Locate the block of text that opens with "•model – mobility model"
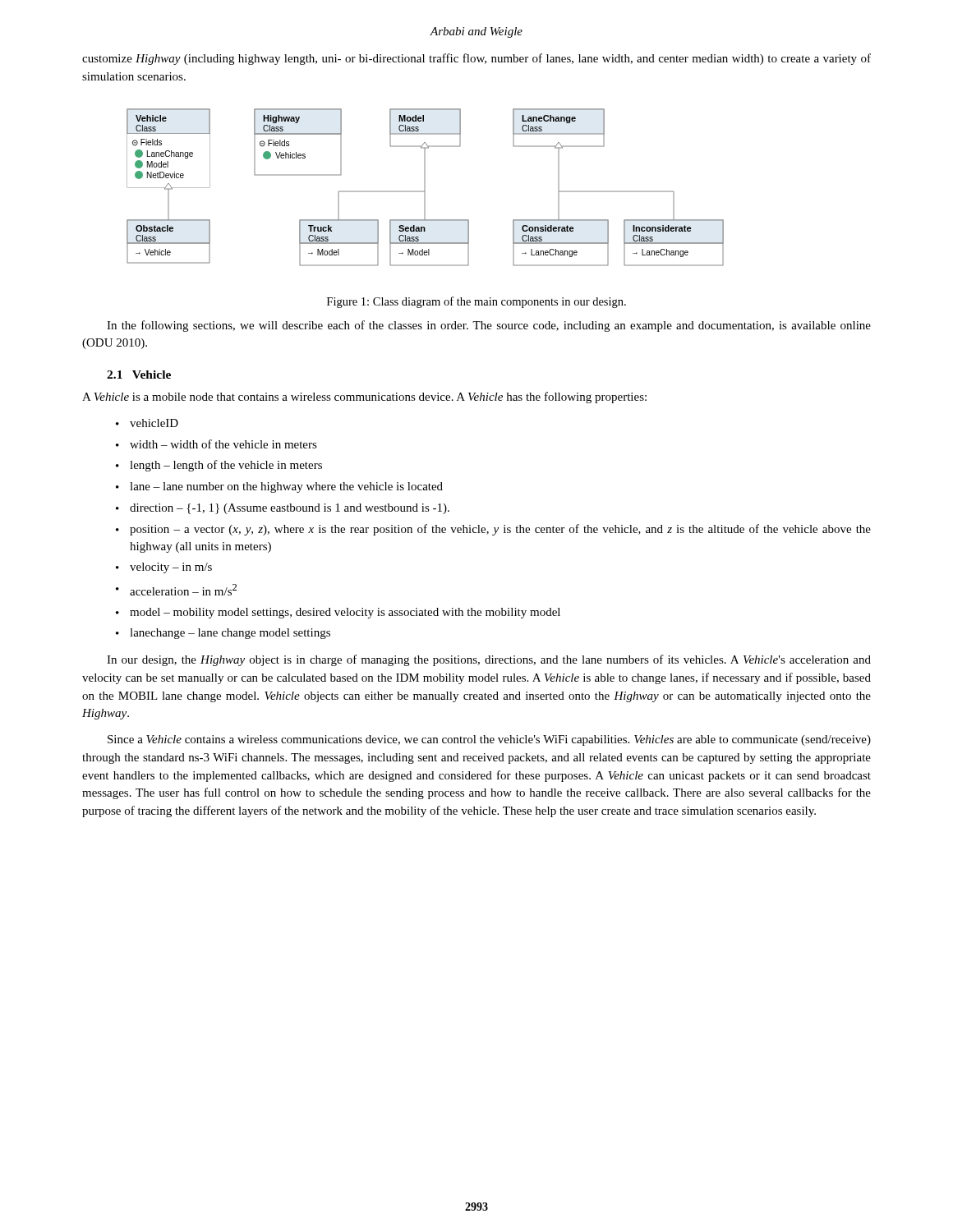 pos(338,613)
